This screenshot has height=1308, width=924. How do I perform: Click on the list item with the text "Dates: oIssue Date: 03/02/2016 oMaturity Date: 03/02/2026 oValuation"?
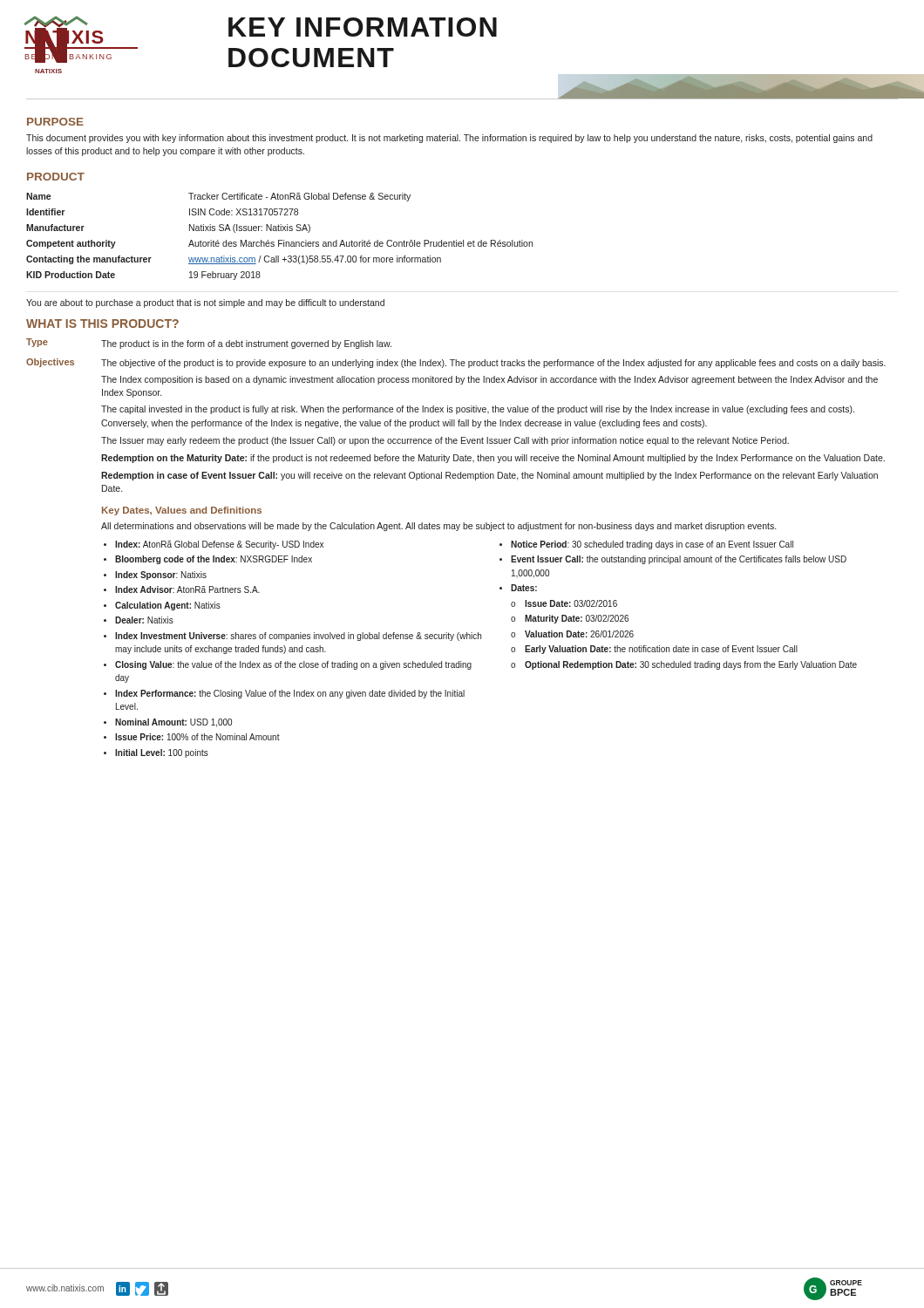click(524, 588)
